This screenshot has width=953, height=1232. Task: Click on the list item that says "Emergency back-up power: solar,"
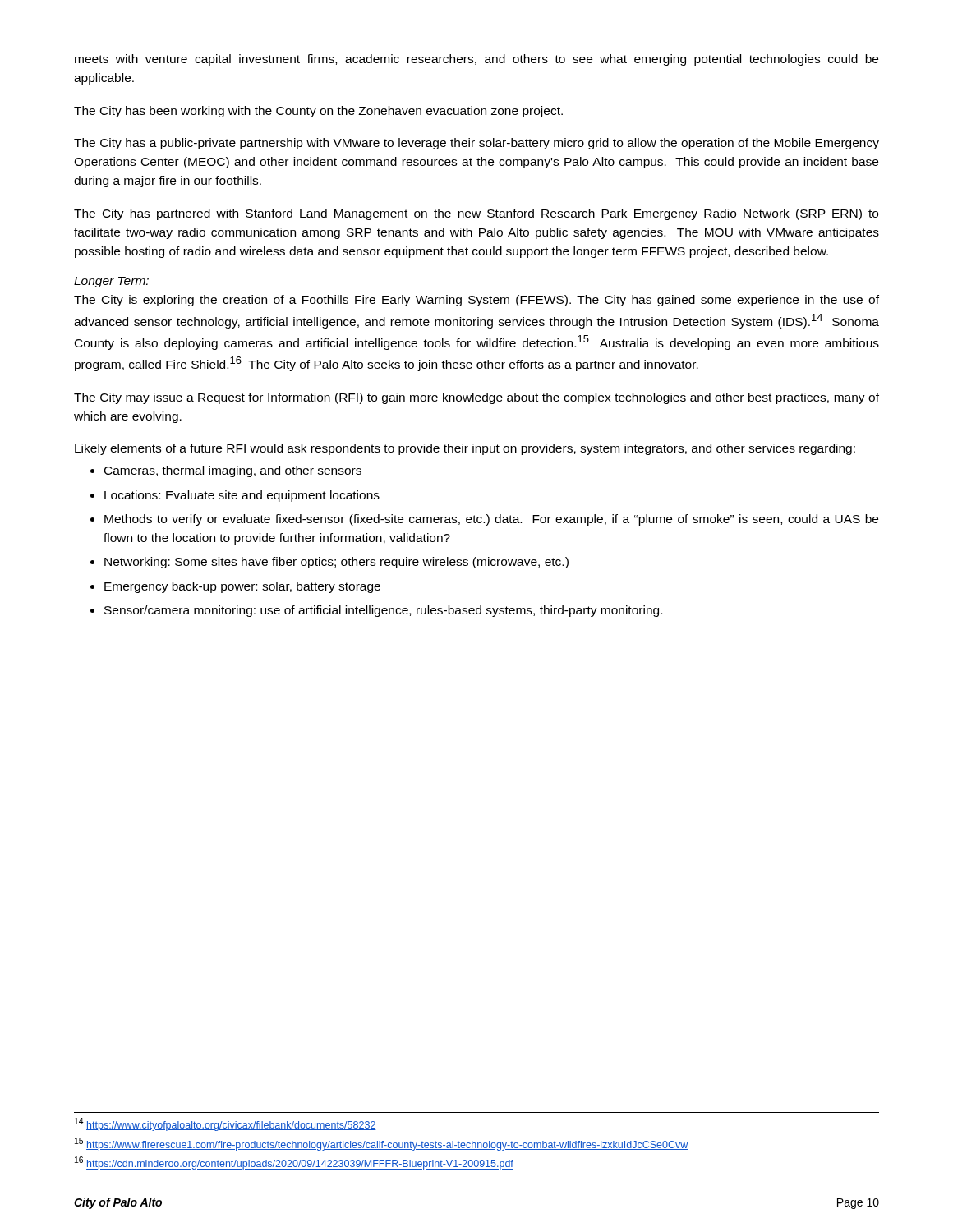click(242, 586)
